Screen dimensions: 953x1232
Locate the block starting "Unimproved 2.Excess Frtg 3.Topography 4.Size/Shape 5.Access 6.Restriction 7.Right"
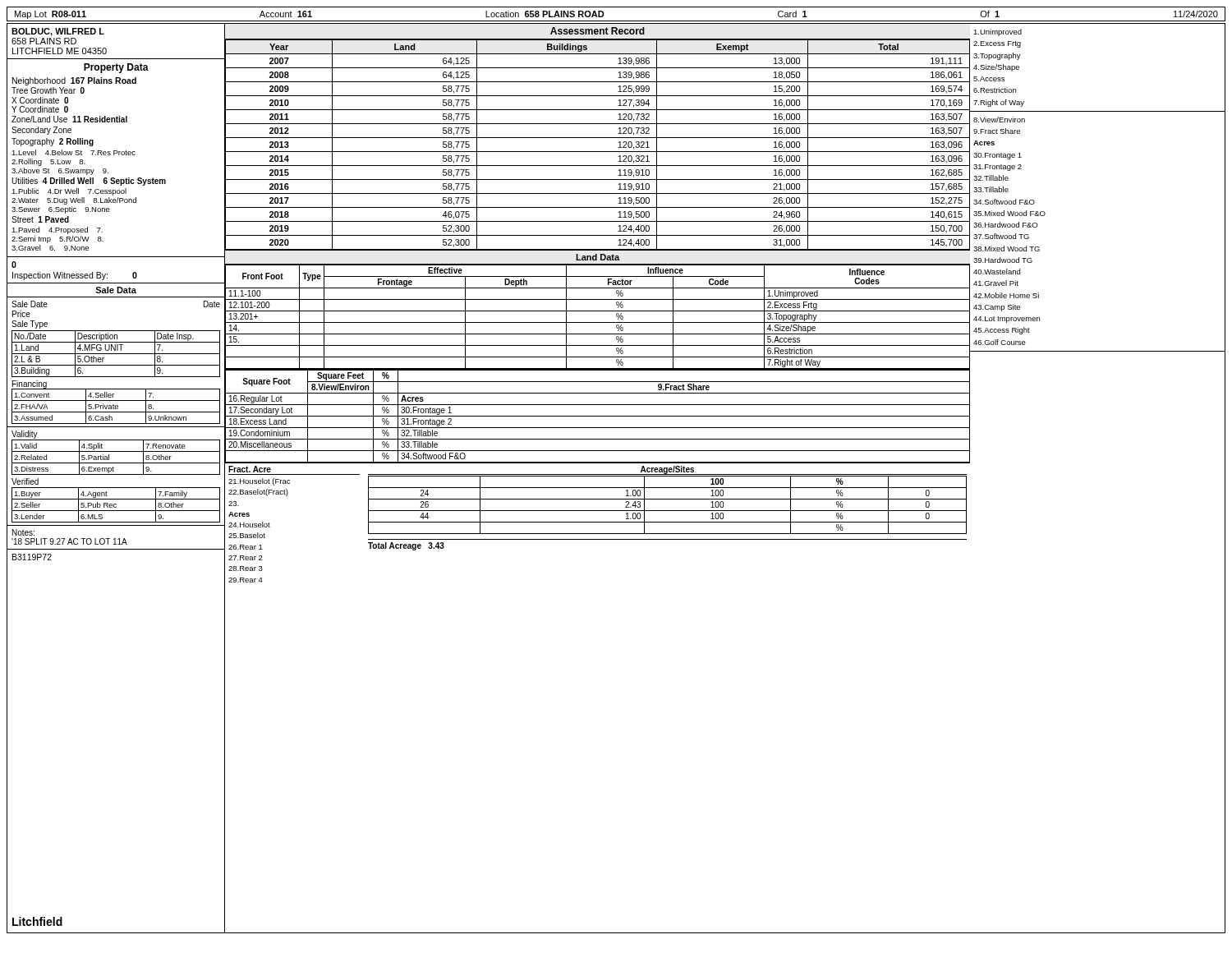click(x=998, y=32)
